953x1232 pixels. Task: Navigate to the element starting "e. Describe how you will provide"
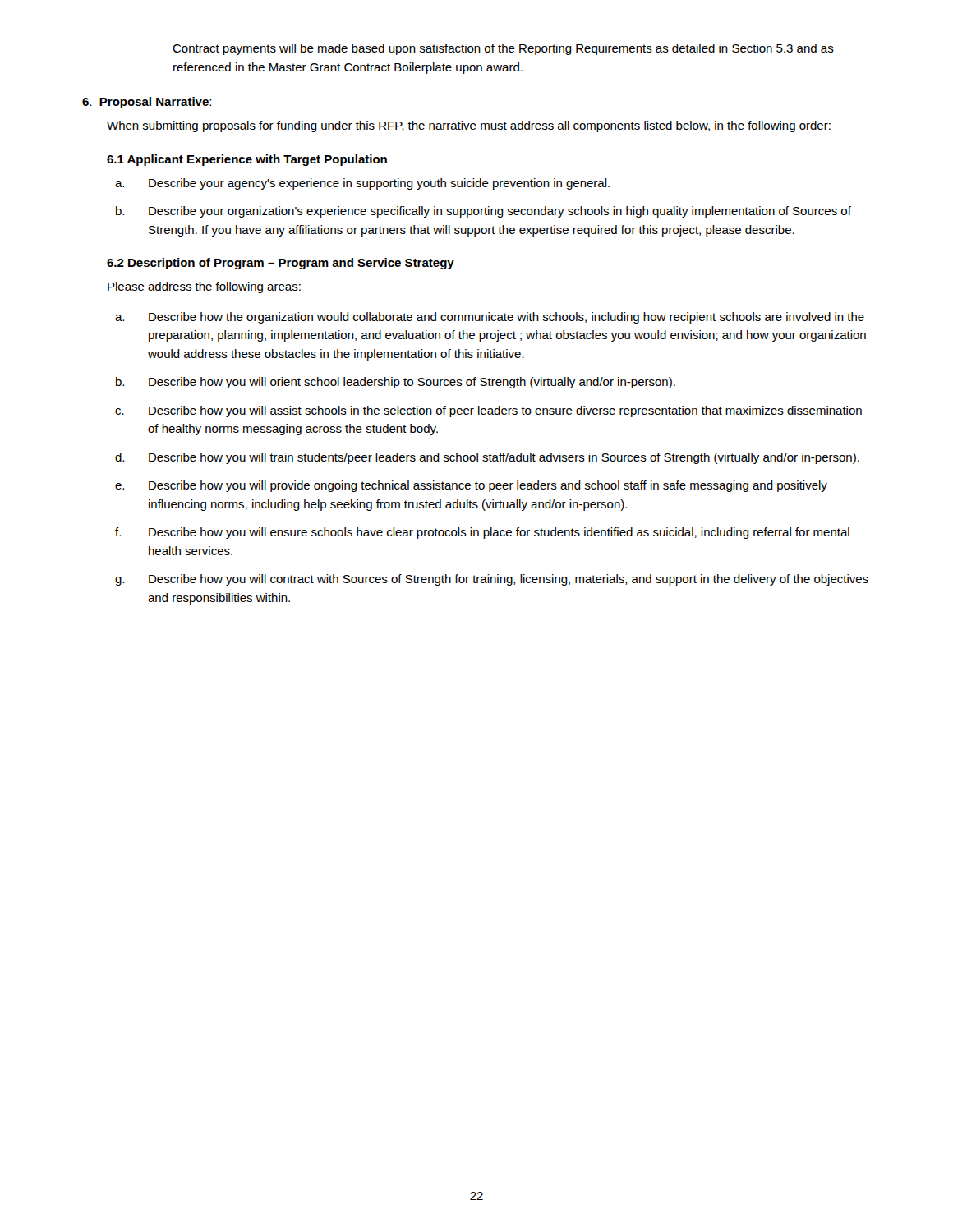[x=489, y=495]
